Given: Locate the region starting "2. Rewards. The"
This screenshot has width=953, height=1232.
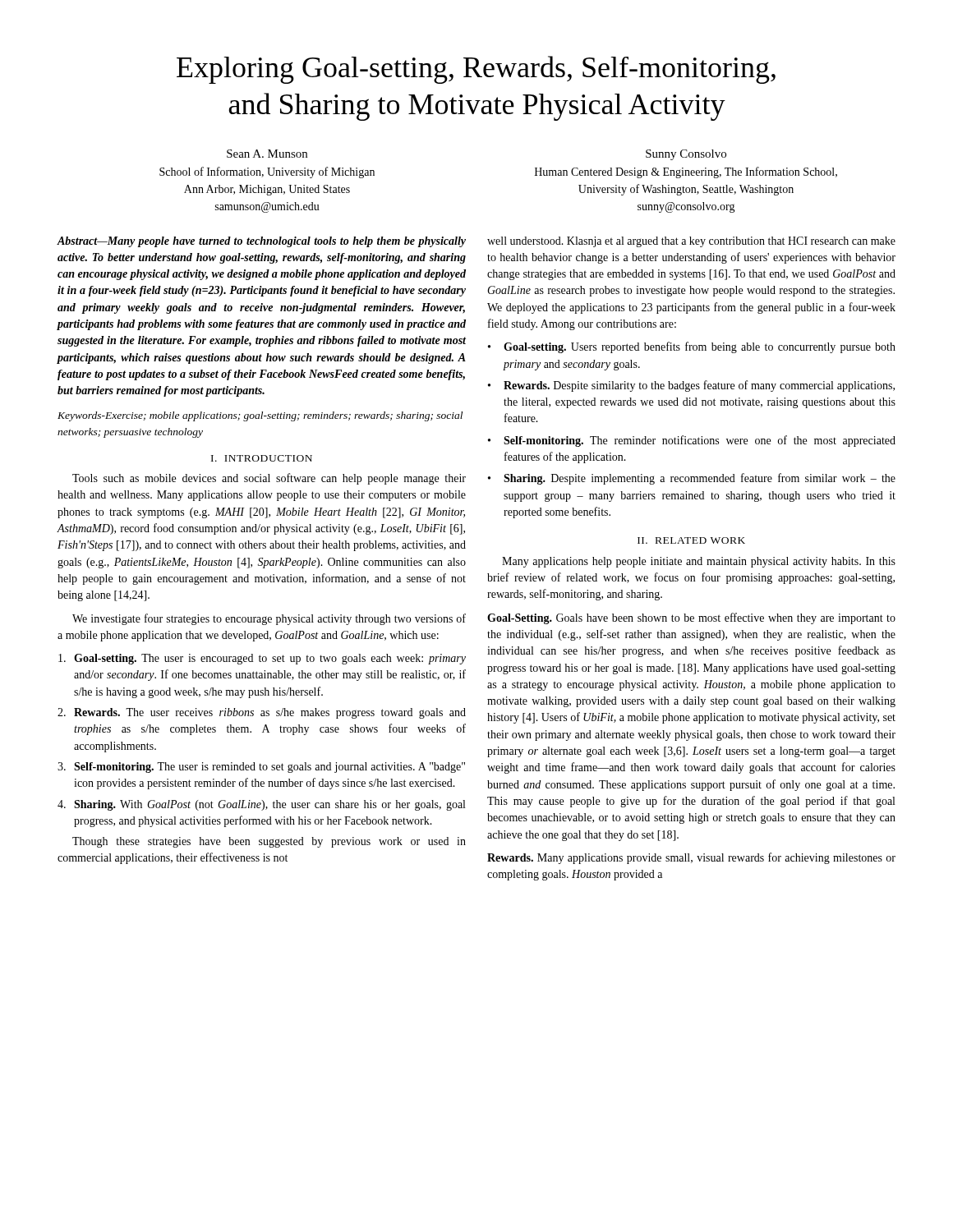Looking at the screenshot, I should click(262, 730).
